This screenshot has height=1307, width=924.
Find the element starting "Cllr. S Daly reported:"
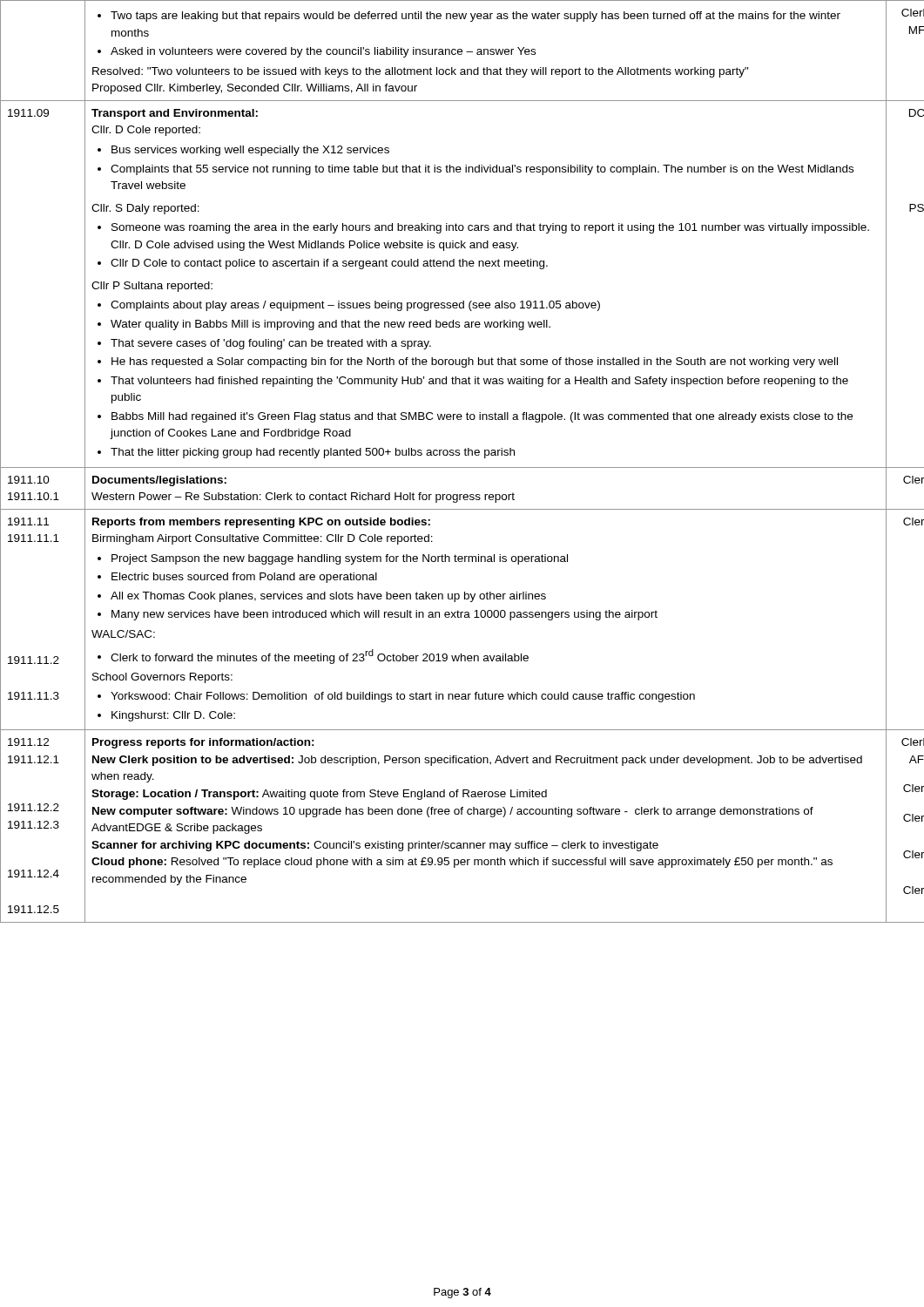[x=146, y=208]
